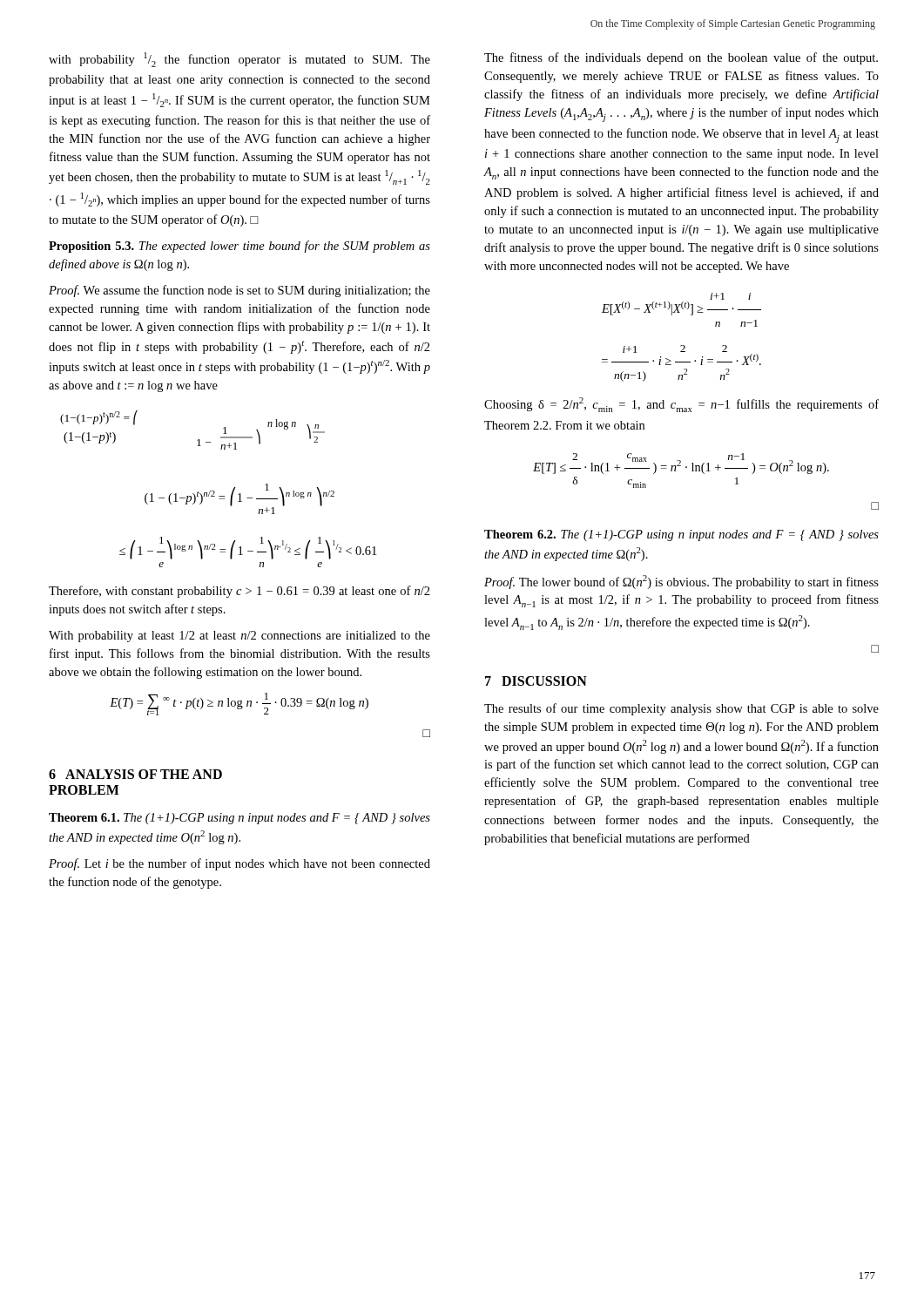Viewport: 924px width, 1307px height.
Task: Click on the text starting "Theorem 6.1. The (1+1)-CGP using n"
Action: point(240,828)
